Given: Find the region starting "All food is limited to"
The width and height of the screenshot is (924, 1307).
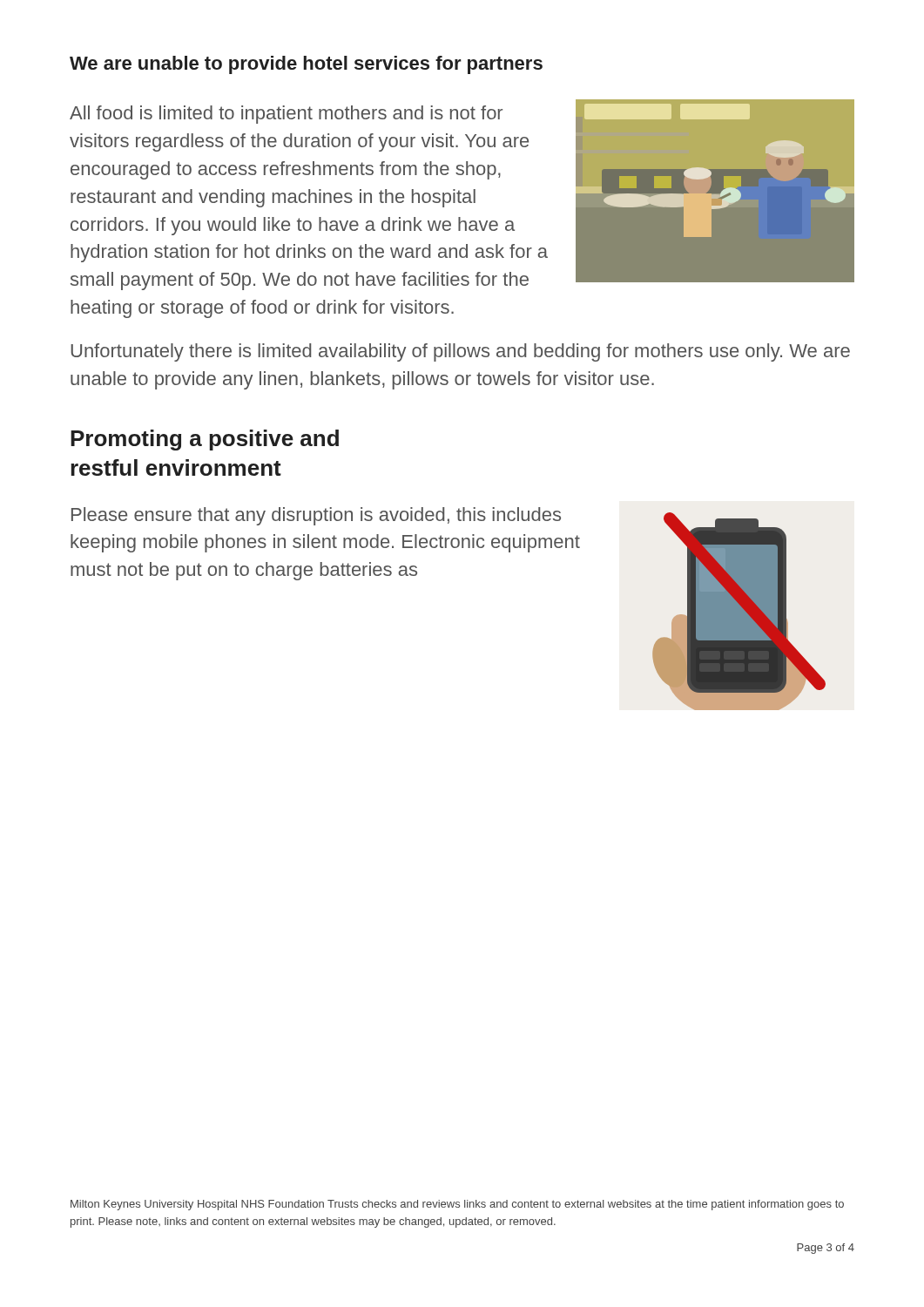Looking at the screenshot, I should [462, 210].
